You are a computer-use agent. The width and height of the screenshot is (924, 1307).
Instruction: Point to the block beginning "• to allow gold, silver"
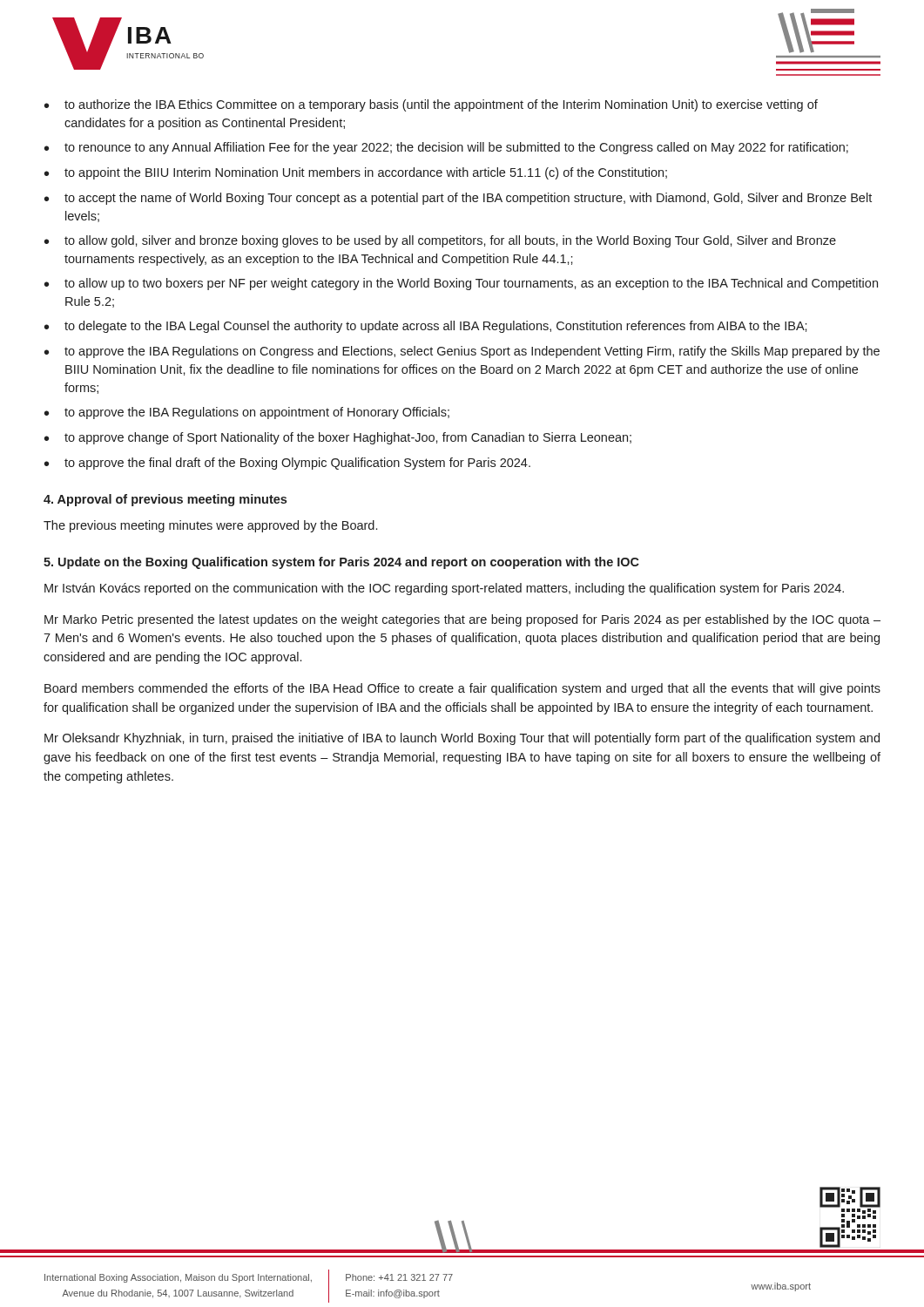(462, 250)
